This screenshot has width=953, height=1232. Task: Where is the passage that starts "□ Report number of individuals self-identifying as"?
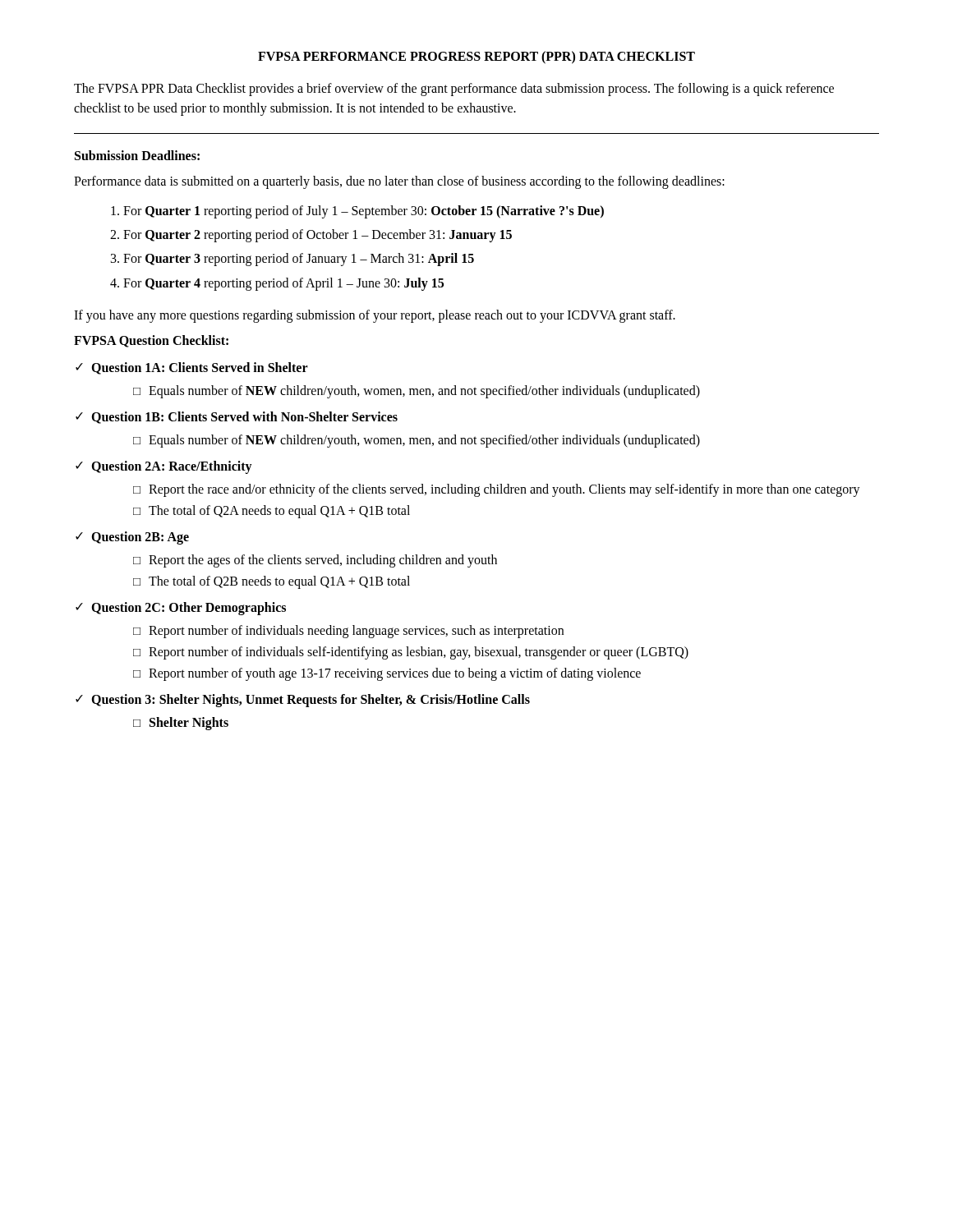[506, 652]
